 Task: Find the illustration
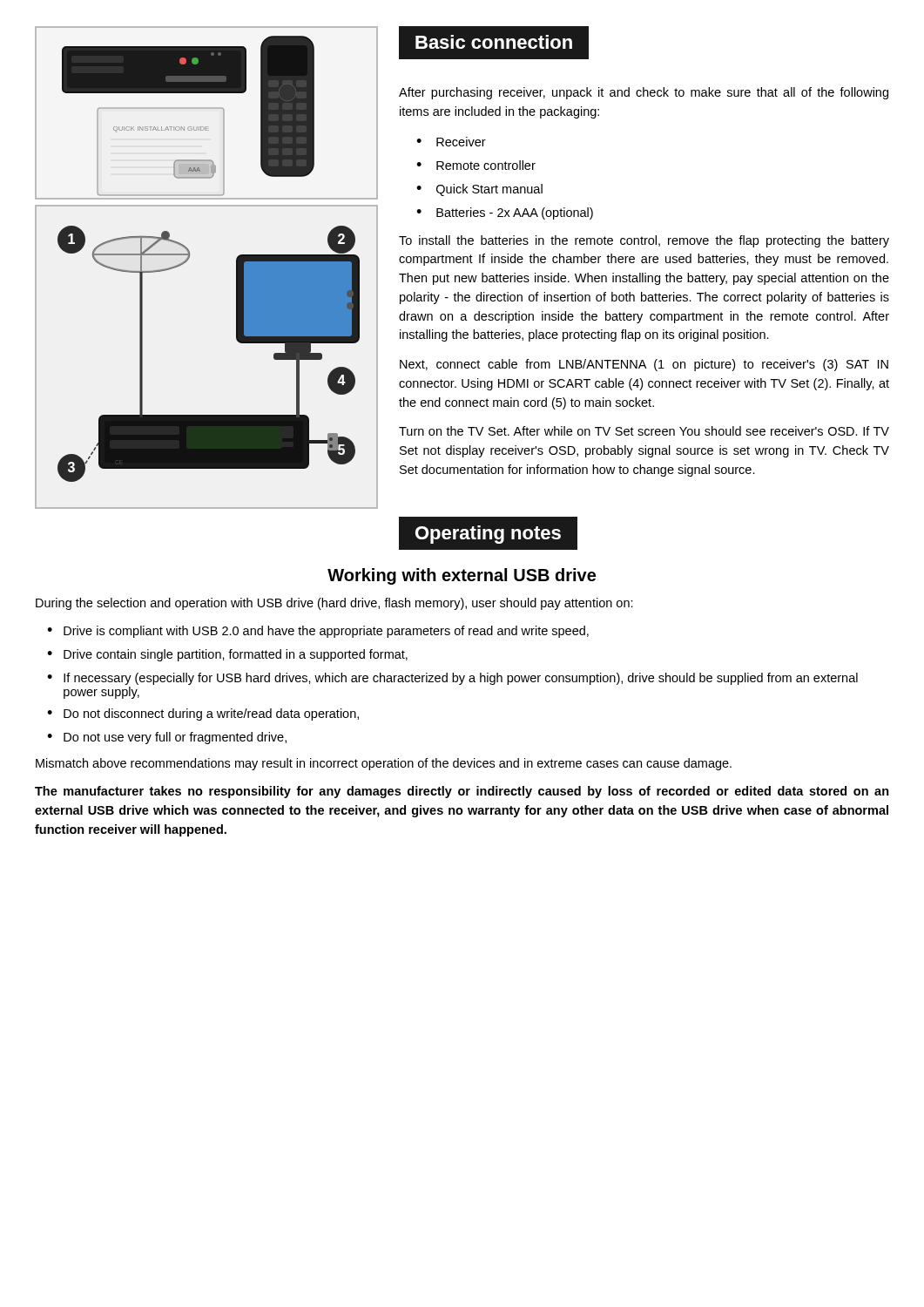tap(205, 113)
